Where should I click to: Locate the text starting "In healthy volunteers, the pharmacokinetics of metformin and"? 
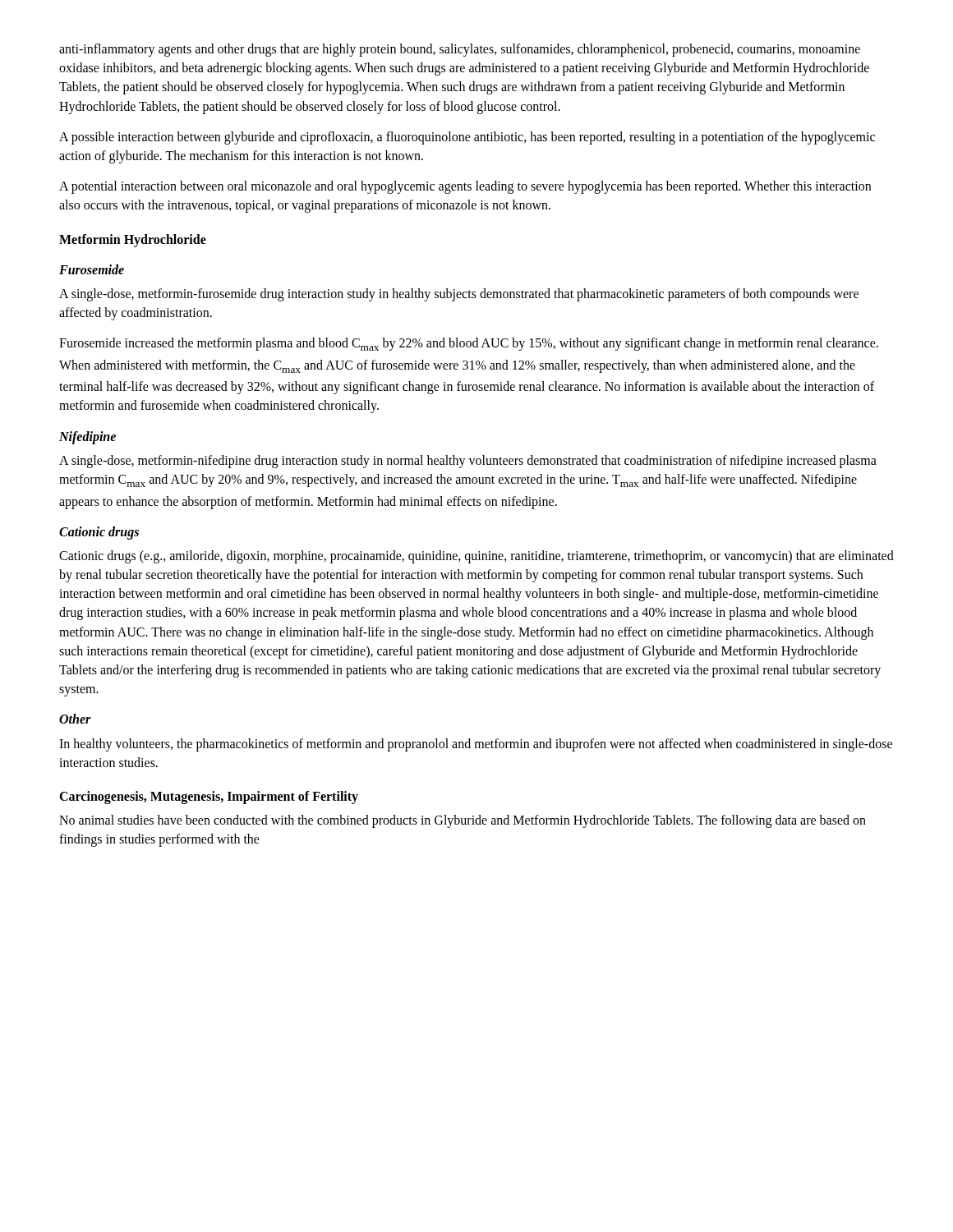pos(476,753)
